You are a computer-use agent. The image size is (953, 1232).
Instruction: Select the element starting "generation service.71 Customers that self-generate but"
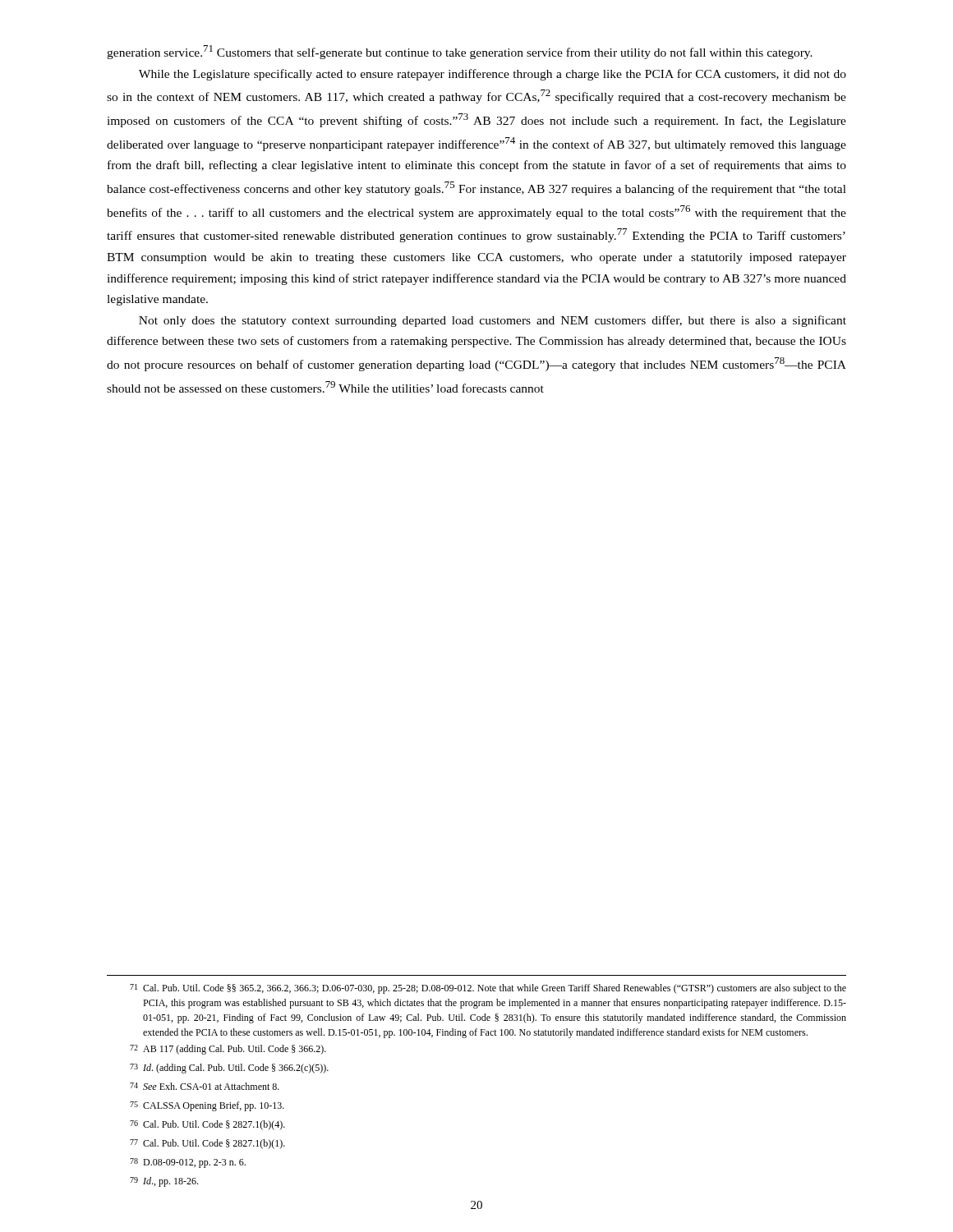click(476, 51)
